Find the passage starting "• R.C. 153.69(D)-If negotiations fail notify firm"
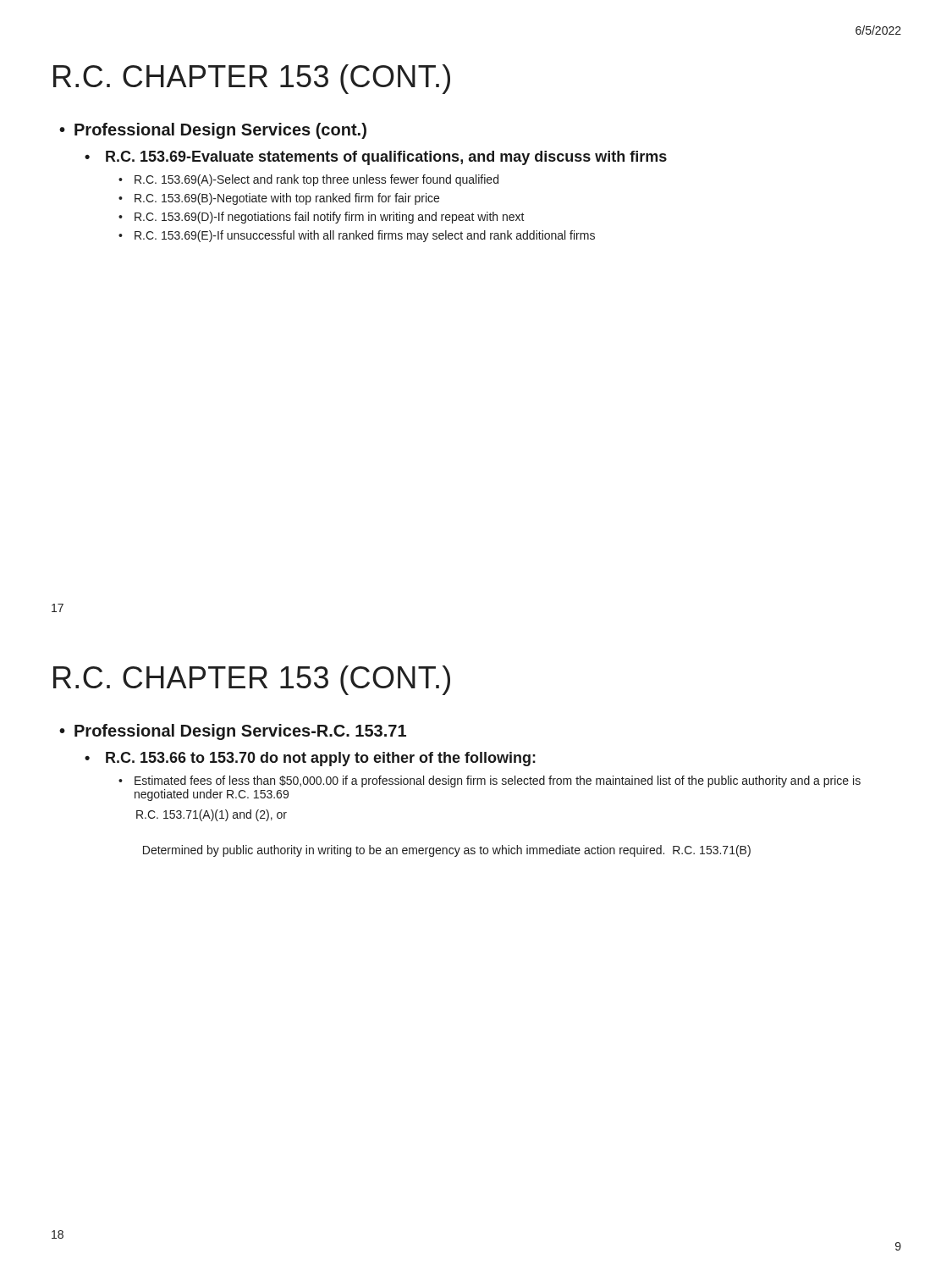 pyautogui.click(x=321, y=217)
